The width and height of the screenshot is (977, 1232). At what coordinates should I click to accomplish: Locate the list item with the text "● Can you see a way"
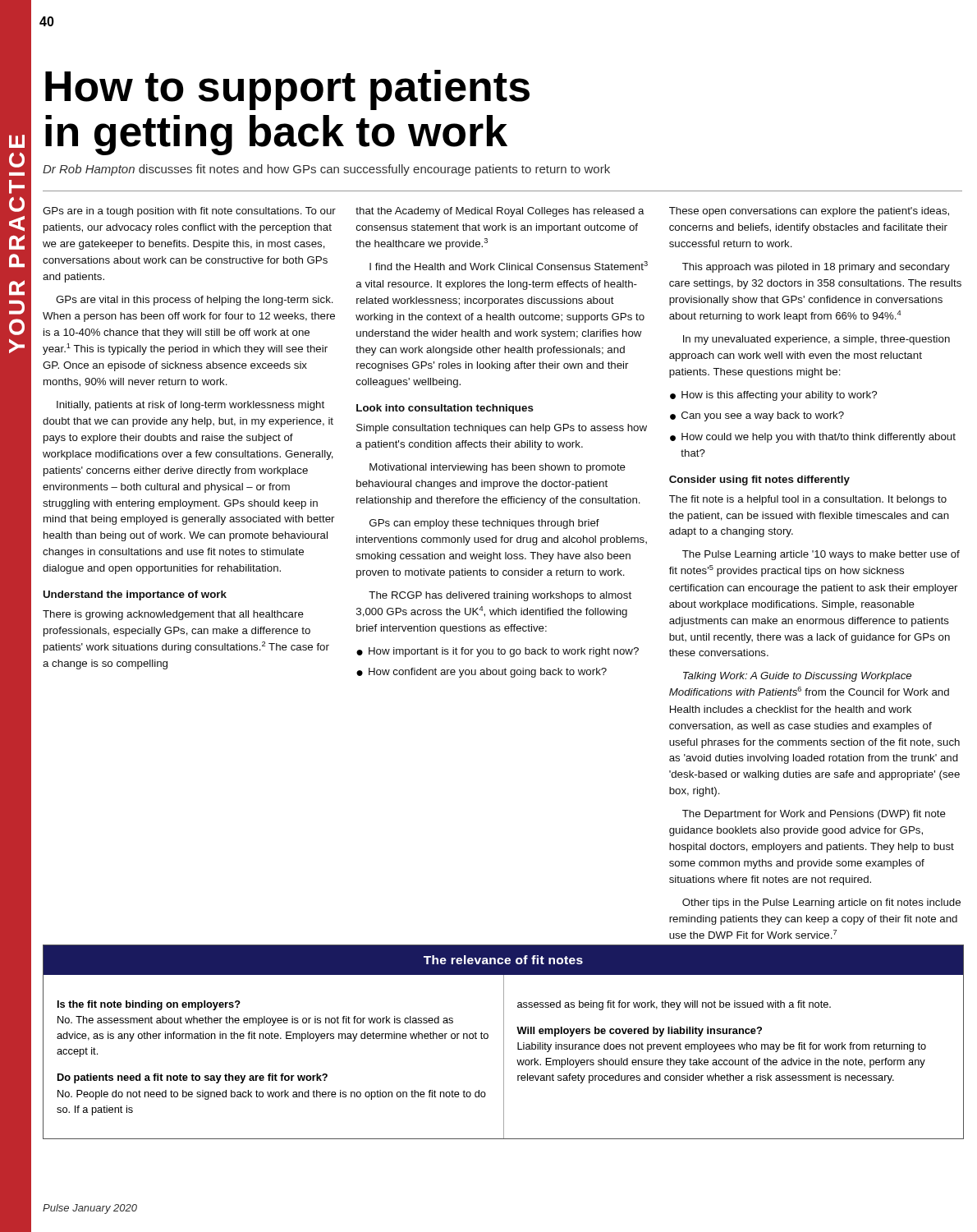coord(756,417)
